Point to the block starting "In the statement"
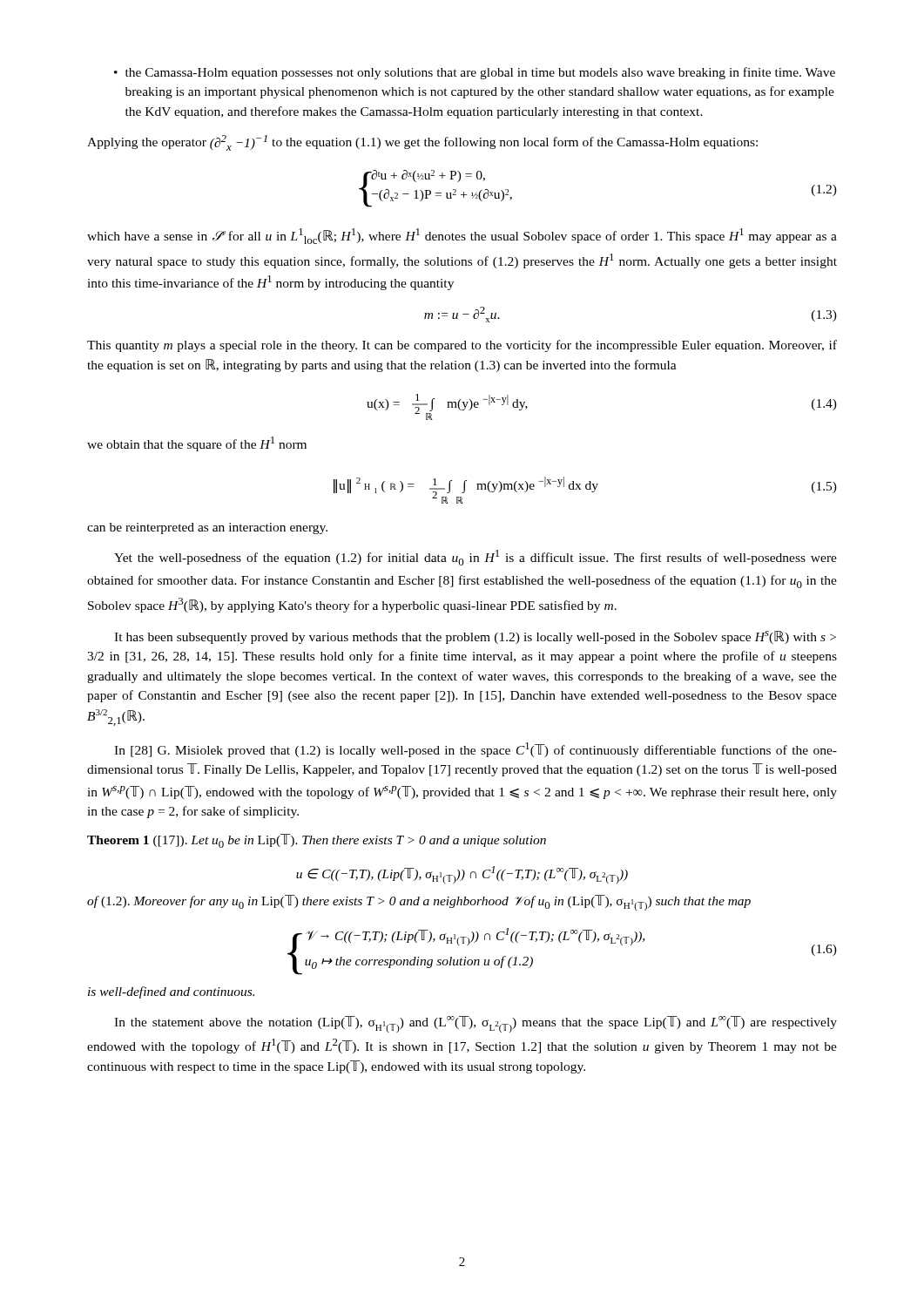The width and height of the screenshot is (924, 1307). tap(462, 1042)
